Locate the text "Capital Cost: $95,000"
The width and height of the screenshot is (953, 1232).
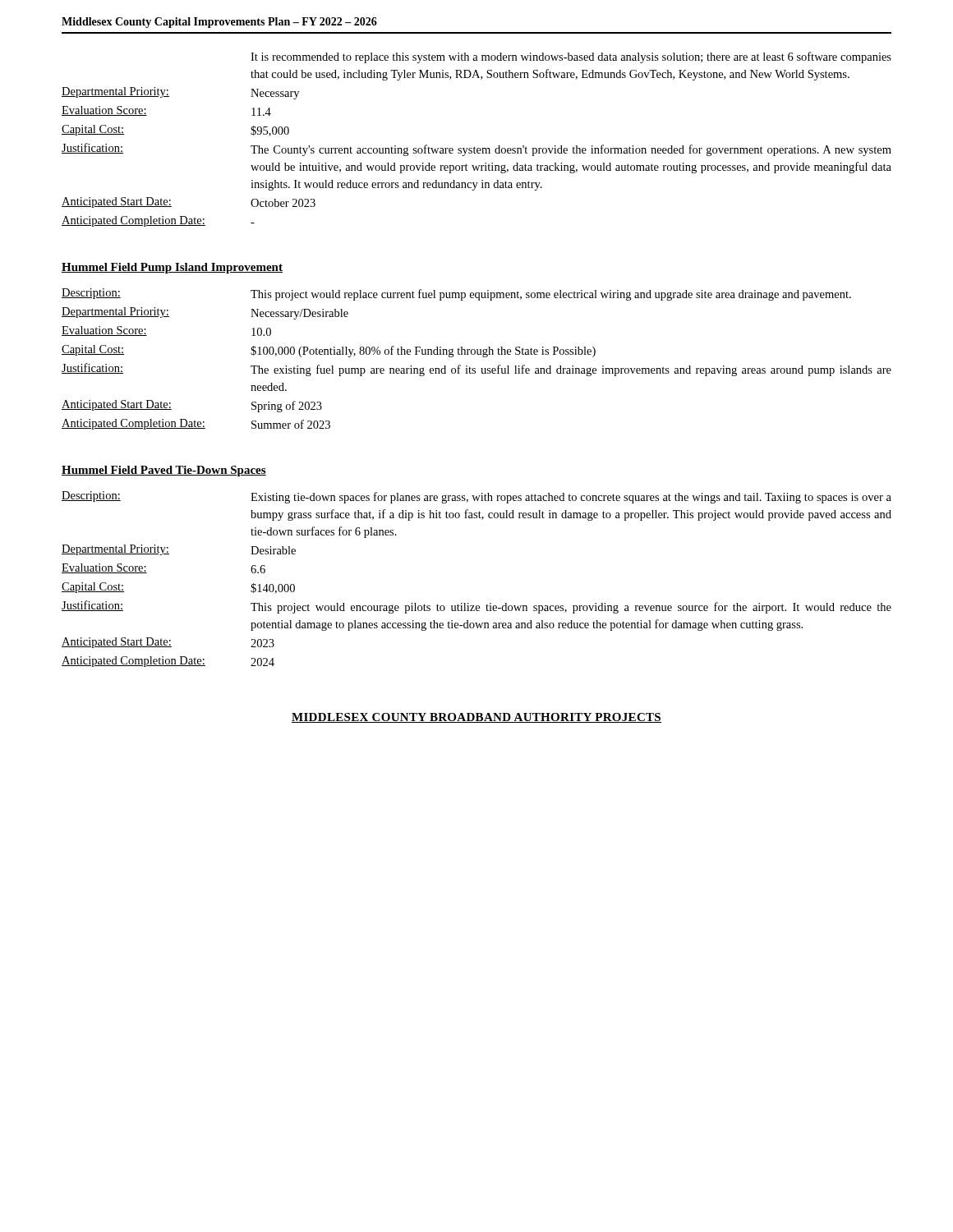(92, 130)
